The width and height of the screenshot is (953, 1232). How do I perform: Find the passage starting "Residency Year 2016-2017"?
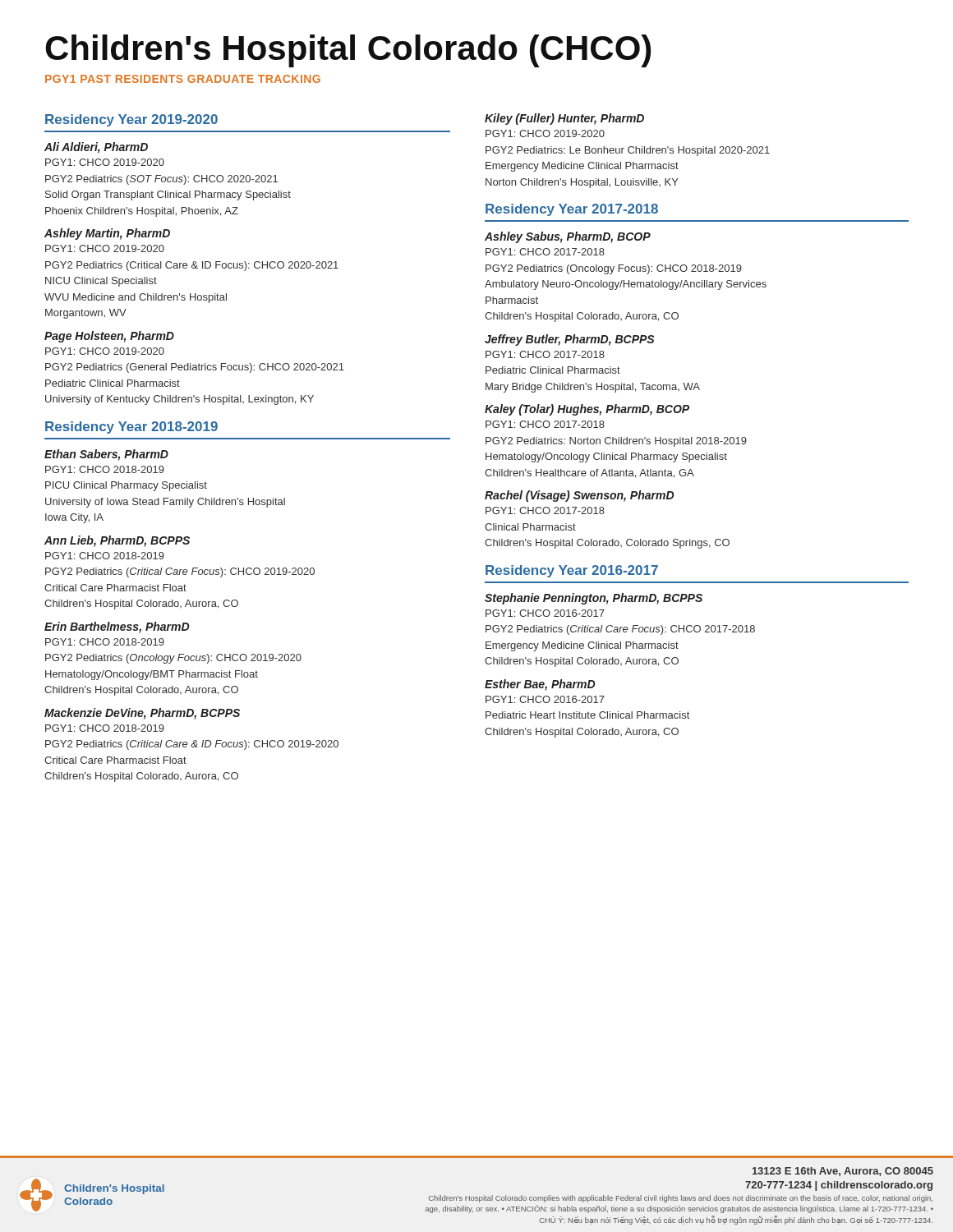tap(697, 573)
